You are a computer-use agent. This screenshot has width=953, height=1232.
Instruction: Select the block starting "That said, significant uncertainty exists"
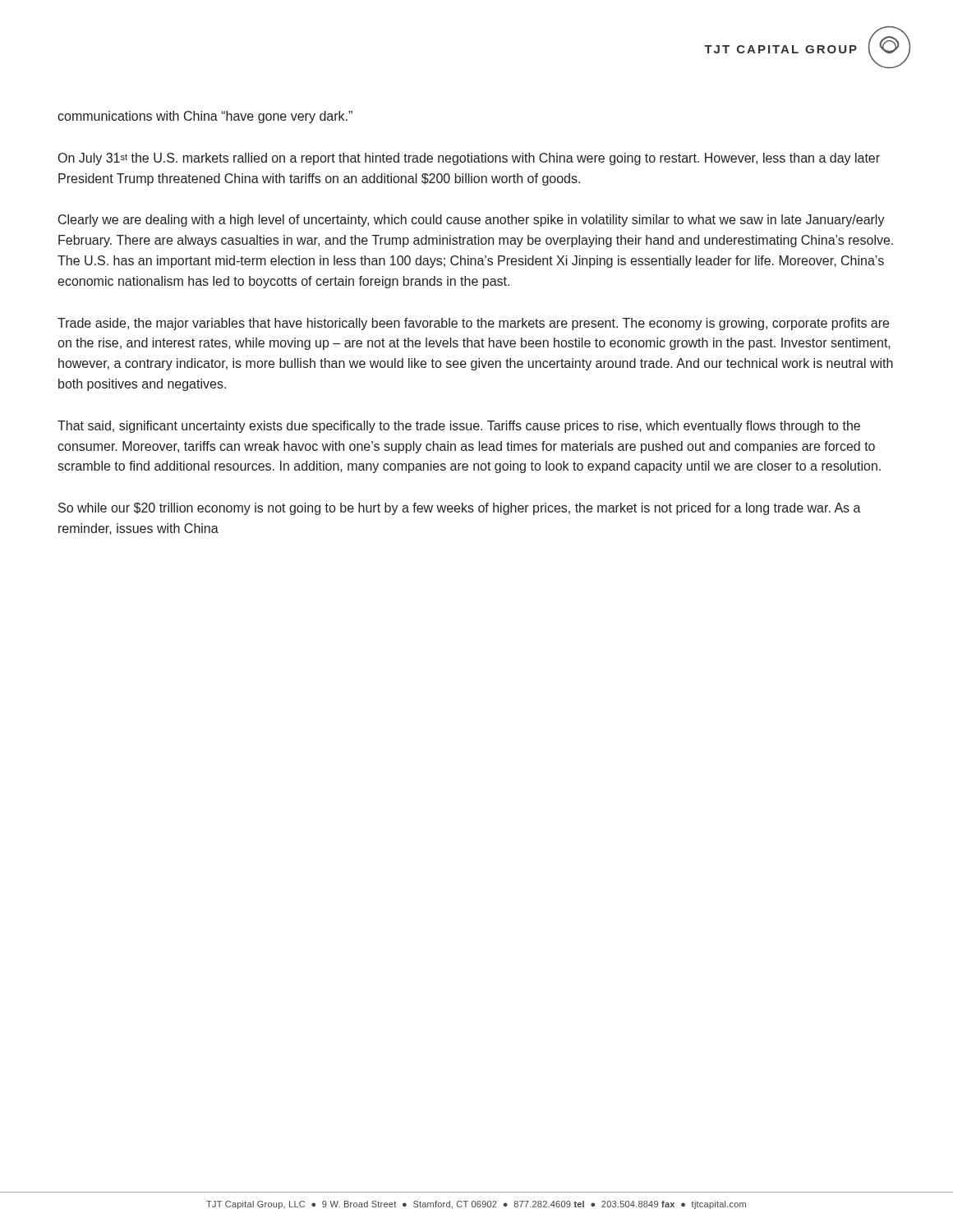(476, 447)
